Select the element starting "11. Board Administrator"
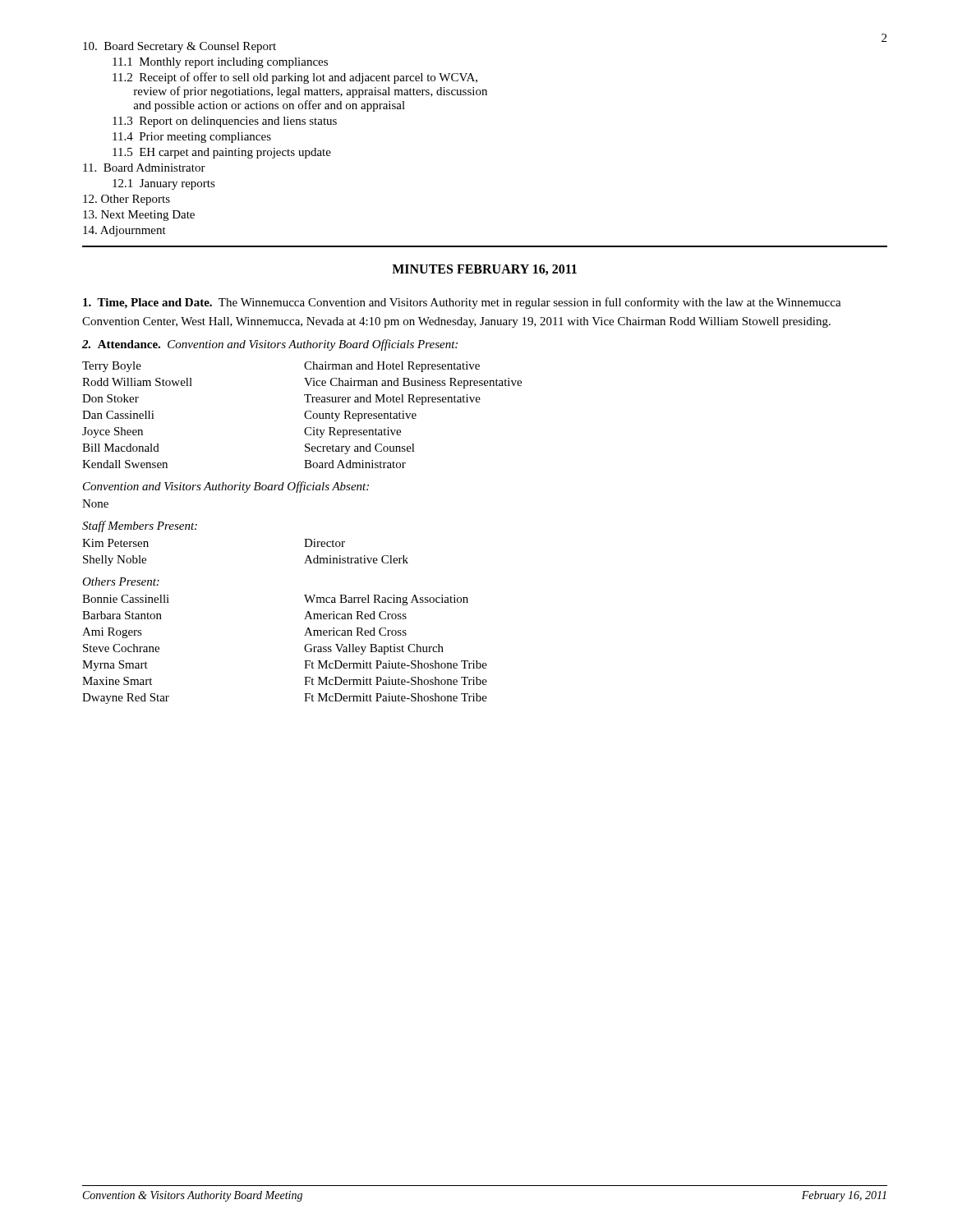 coord(144,168)
